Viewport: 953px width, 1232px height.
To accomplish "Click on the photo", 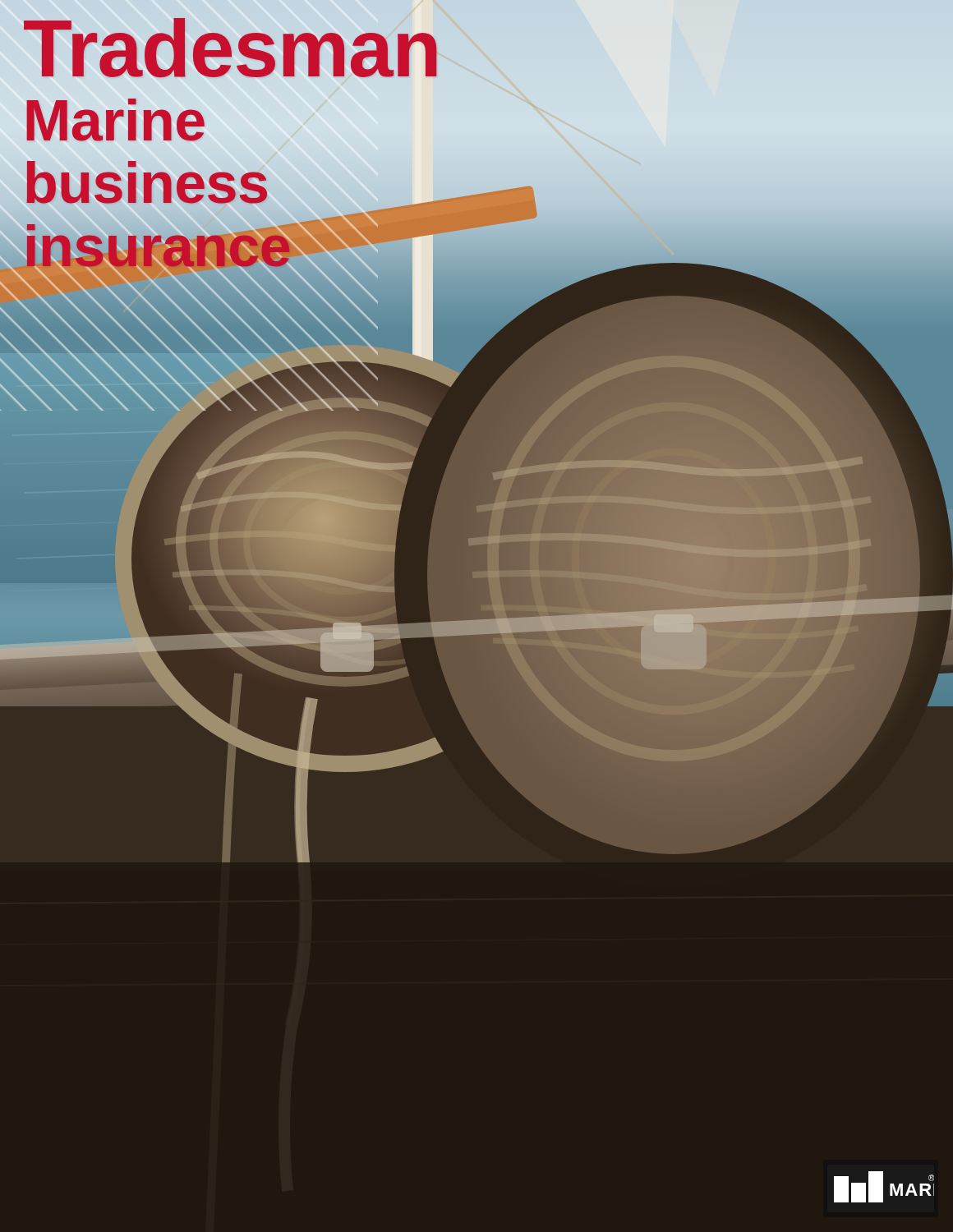I will pyautogui.click(x=476, y=616).
